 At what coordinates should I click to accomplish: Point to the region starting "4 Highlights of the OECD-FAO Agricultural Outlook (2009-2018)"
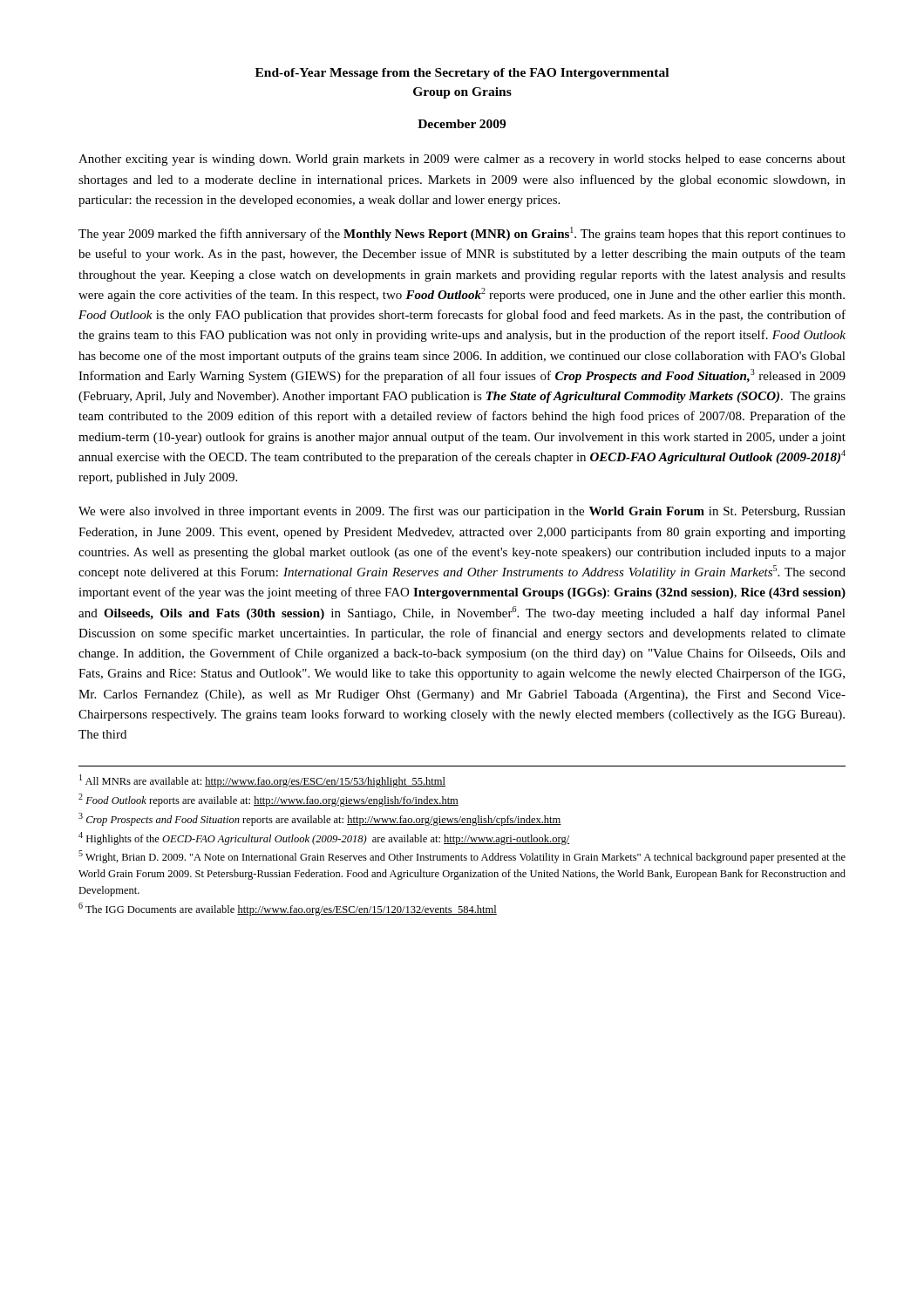324,838
